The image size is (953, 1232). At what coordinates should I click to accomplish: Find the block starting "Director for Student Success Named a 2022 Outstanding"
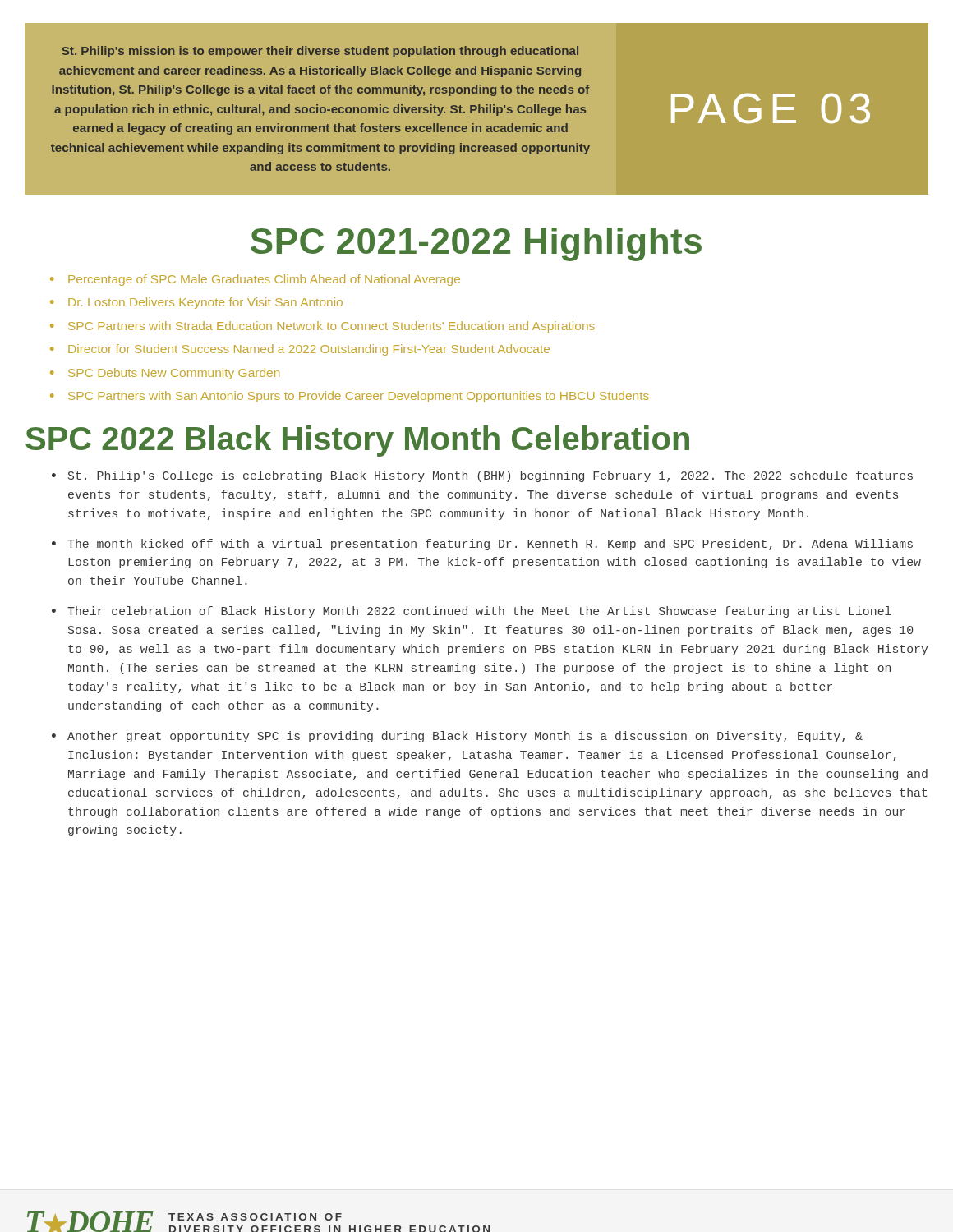[x=309, y=349]
